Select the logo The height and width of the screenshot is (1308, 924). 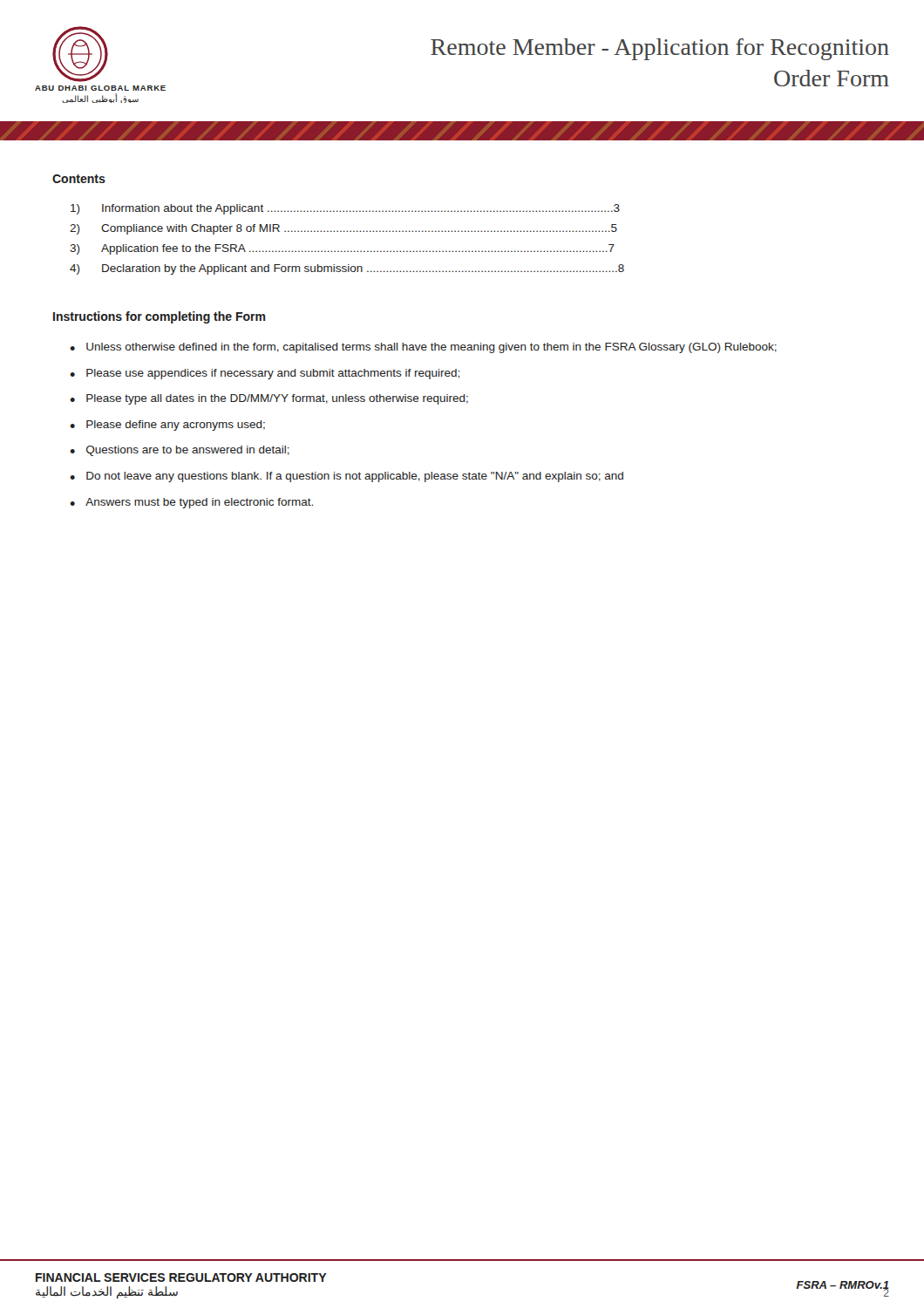tap(105, 65)
